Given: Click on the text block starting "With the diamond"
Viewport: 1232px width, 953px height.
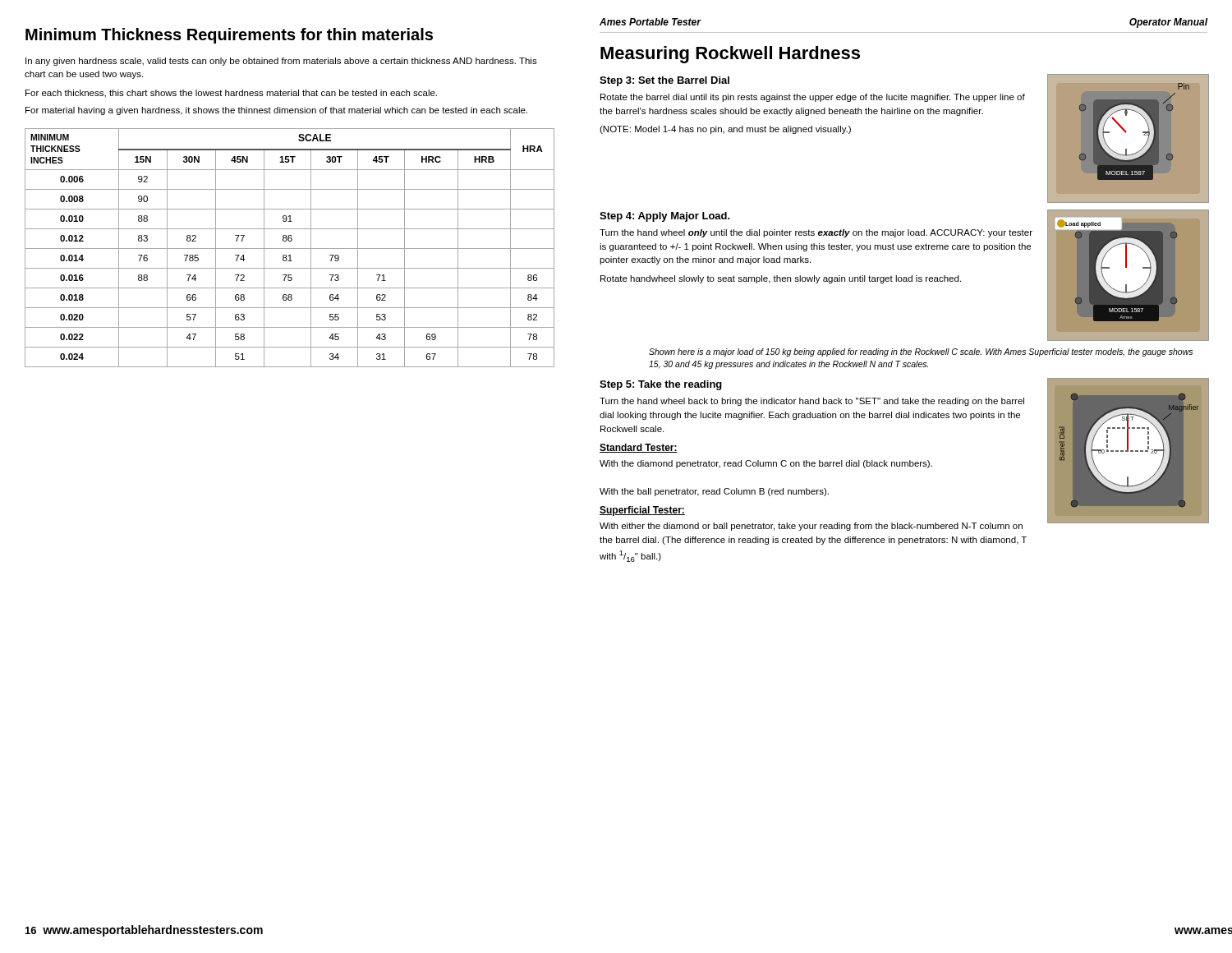Looking at the screenshot, I should coord(766,477).
